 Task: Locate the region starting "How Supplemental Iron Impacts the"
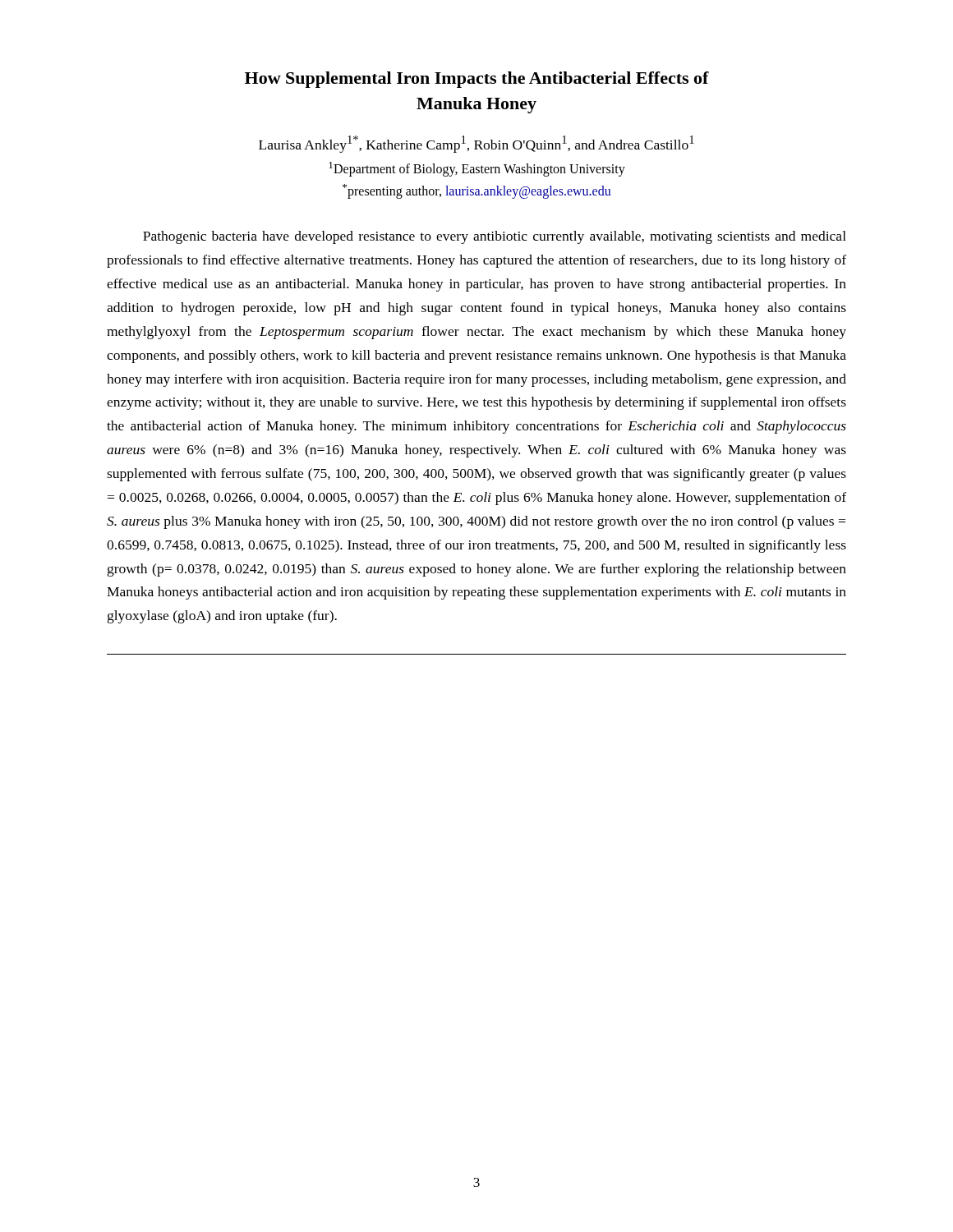476,91
